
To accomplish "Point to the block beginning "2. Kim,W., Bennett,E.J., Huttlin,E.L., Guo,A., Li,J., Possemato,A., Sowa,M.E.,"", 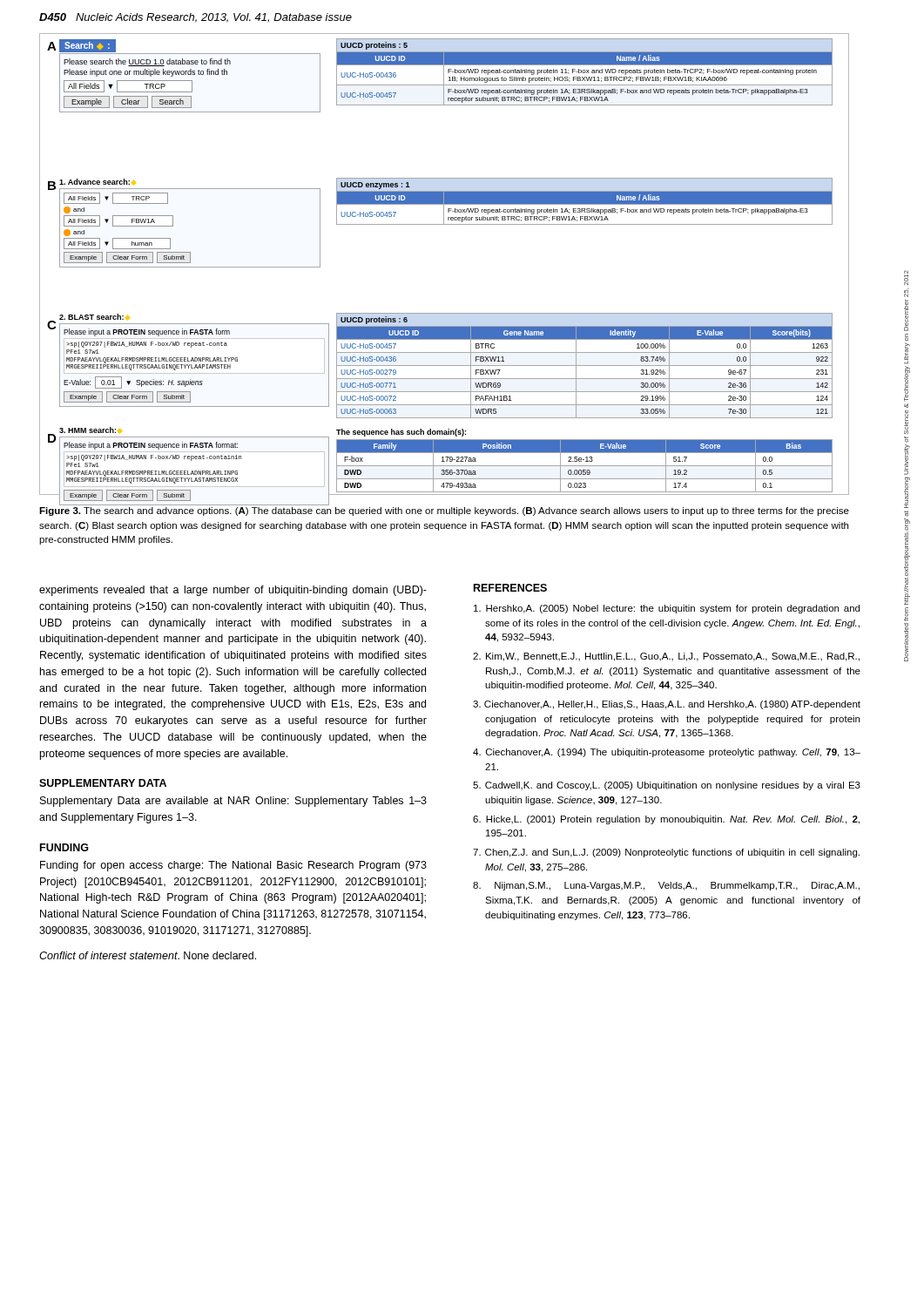I will pos(667,671).
